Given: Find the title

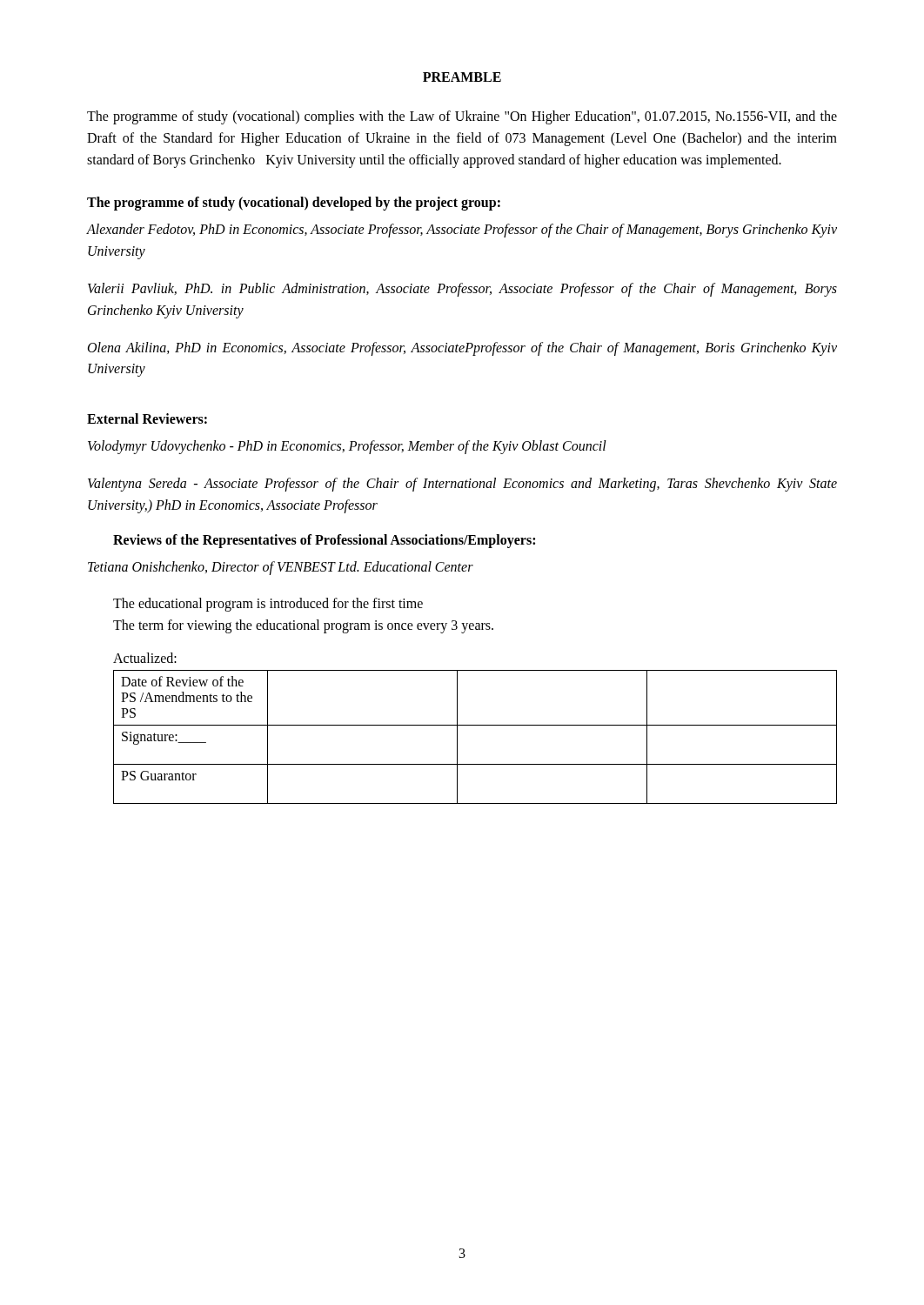Looking at the screenshot, I should (462, 77).
